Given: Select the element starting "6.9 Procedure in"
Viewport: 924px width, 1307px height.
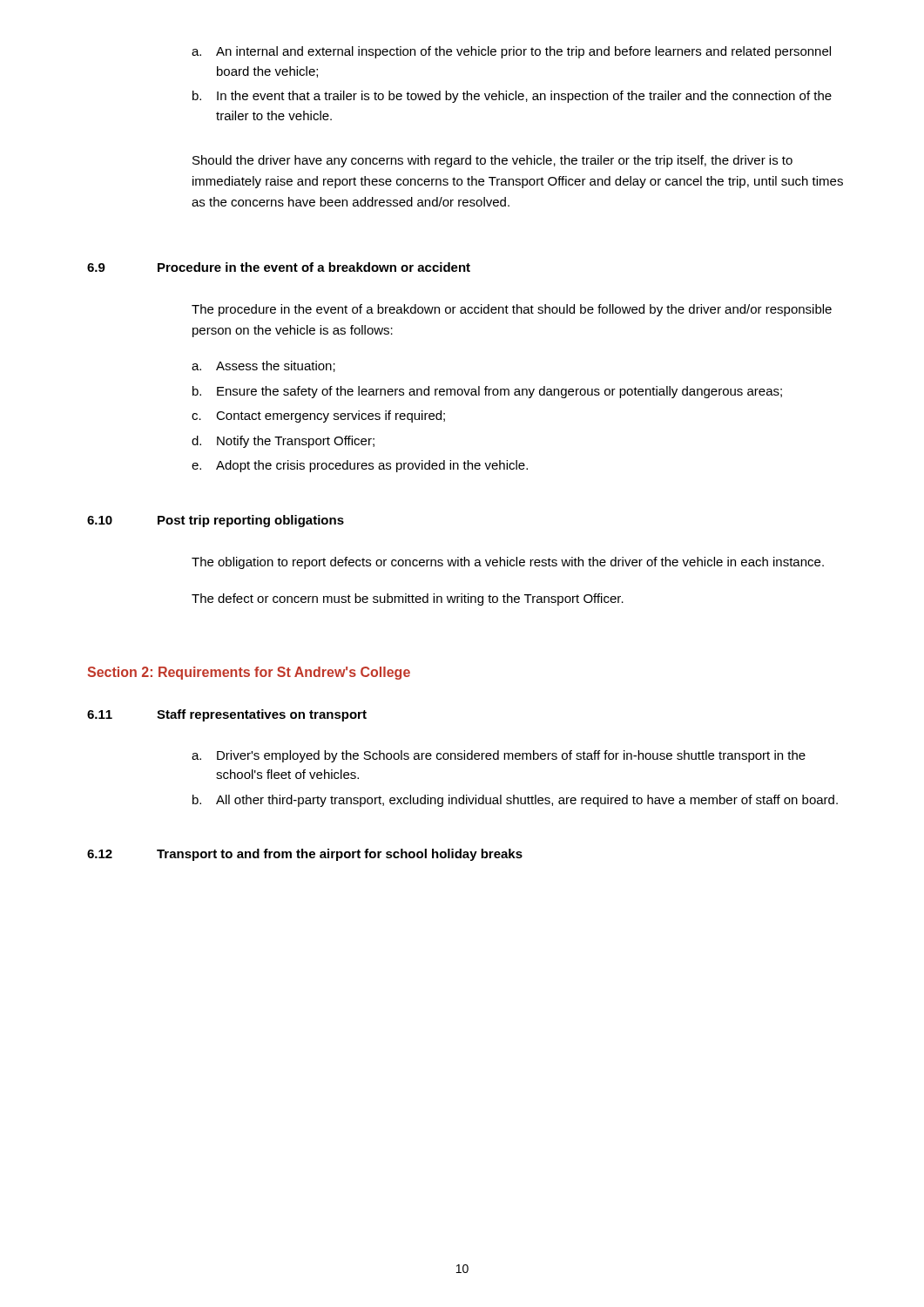Looking at the screenshot, I should [471, 267].
